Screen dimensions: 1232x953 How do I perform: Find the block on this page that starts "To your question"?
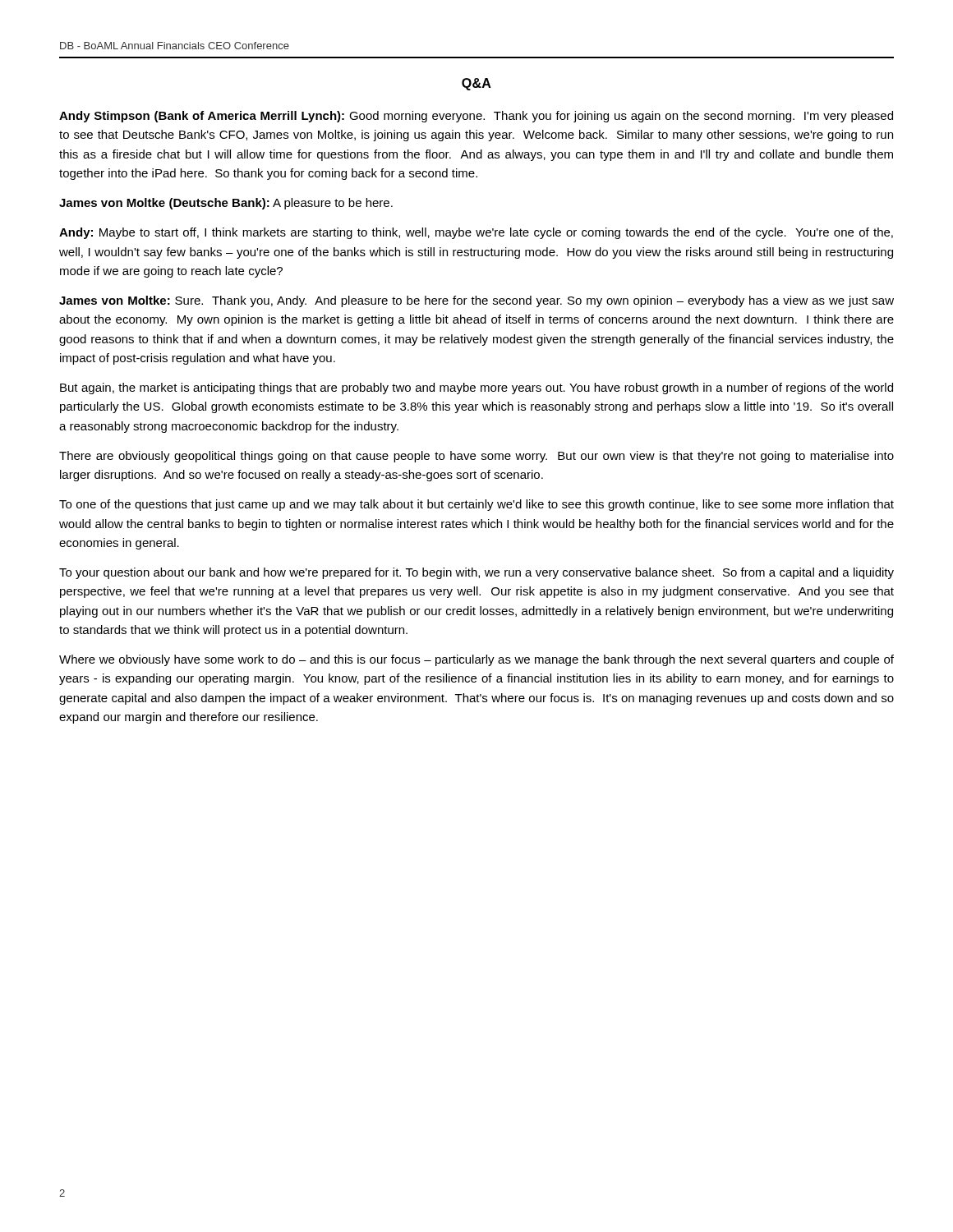[x=476, y=601]
